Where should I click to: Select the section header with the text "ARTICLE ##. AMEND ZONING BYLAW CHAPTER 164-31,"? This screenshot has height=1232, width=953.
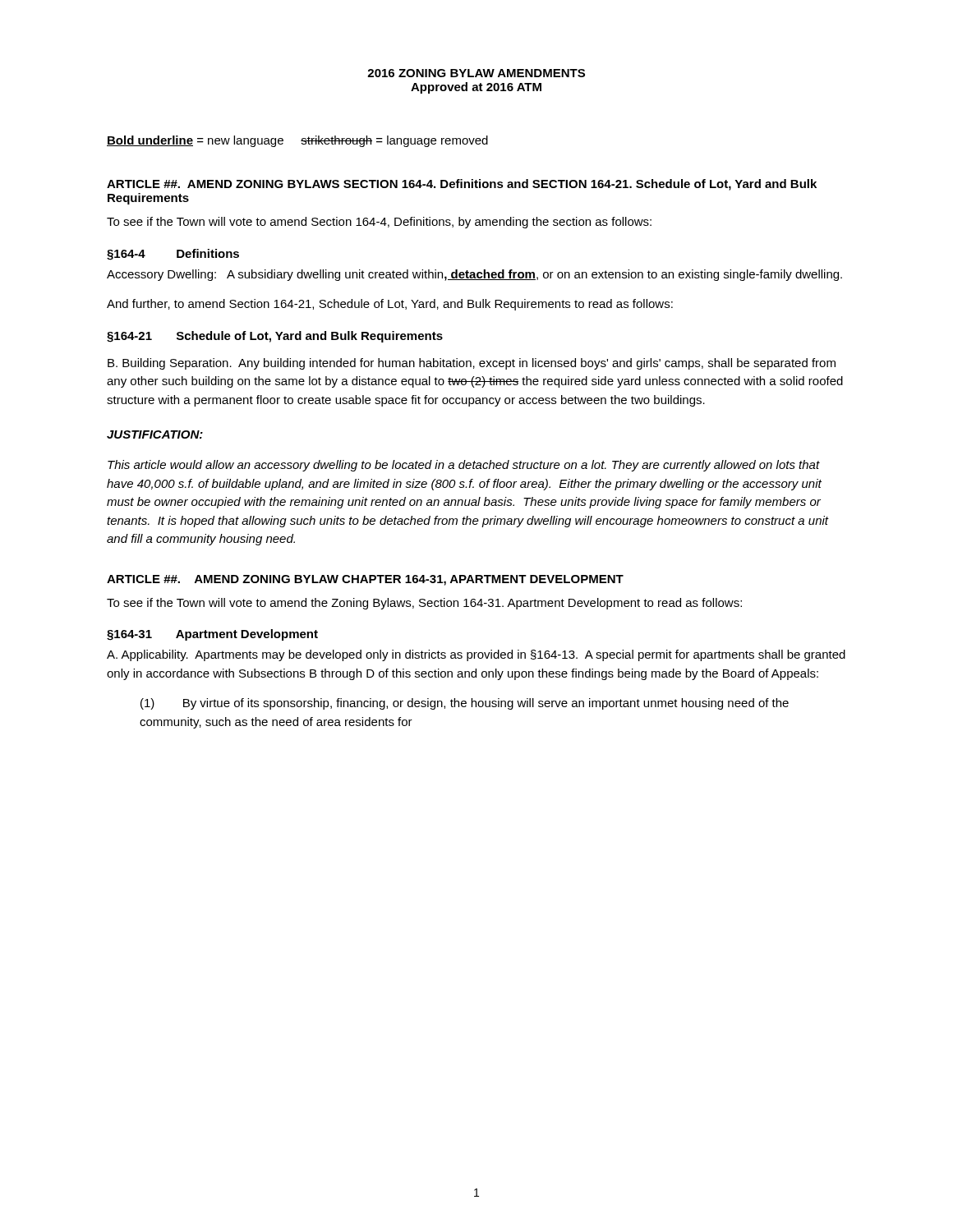pos(365,578)
